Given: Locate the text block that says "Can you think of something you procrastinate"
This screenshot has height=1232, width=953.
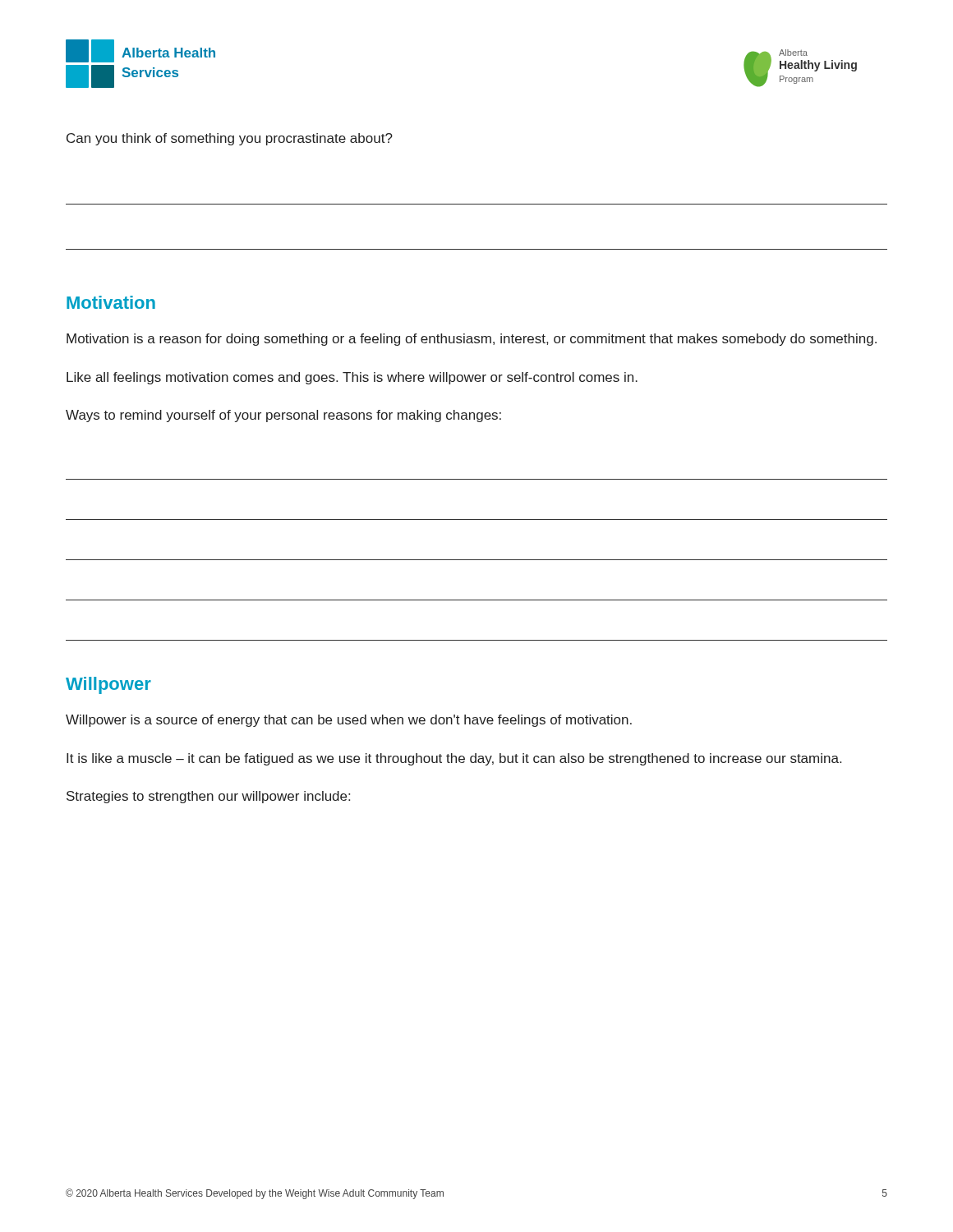Looking at the screenshot, I should 229,138.
